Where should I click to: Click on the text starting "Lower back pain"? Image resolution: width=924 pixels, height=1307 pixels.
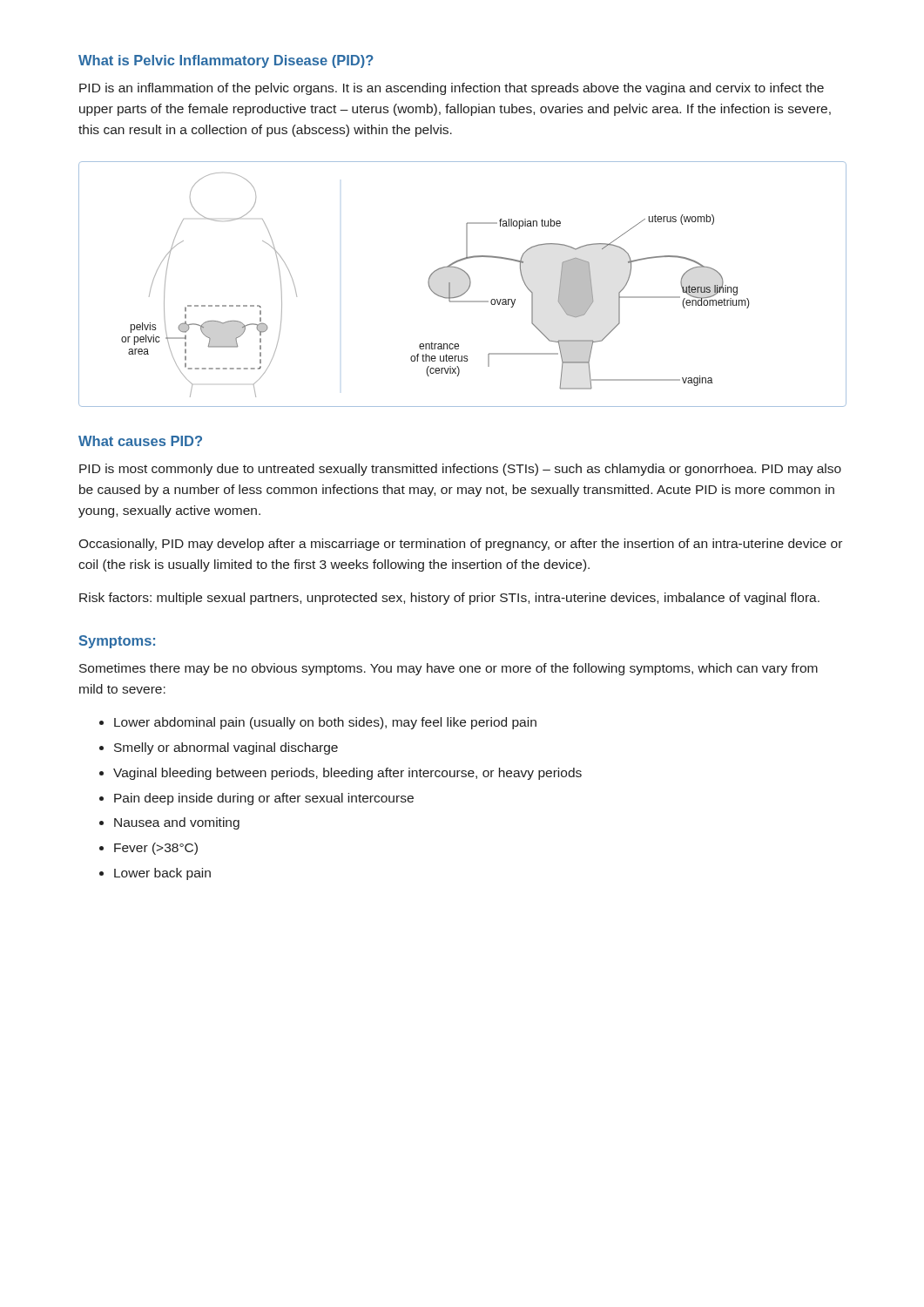click(162, 873)
